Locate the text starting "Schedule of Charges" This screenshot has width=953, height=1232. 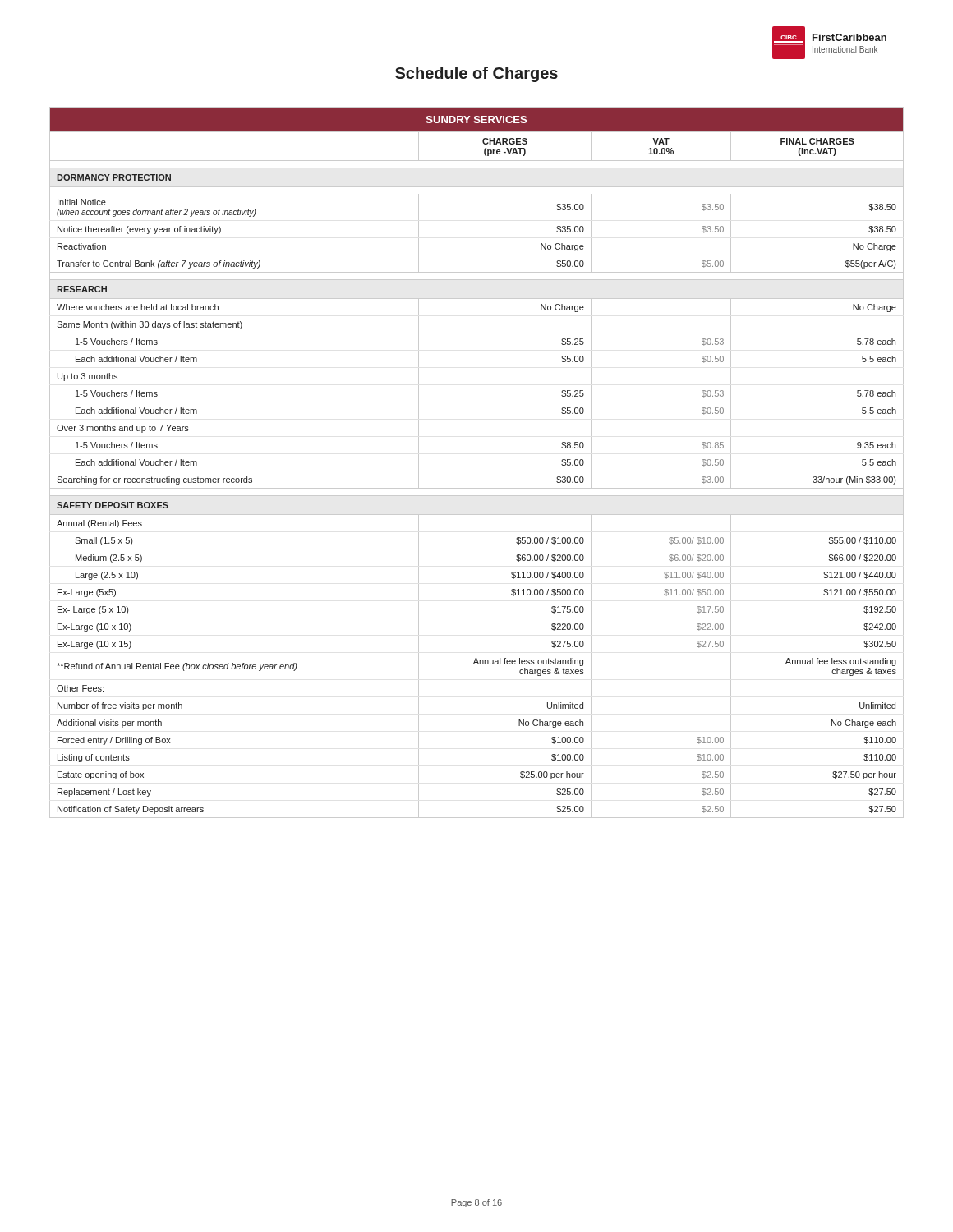(476, 73)
